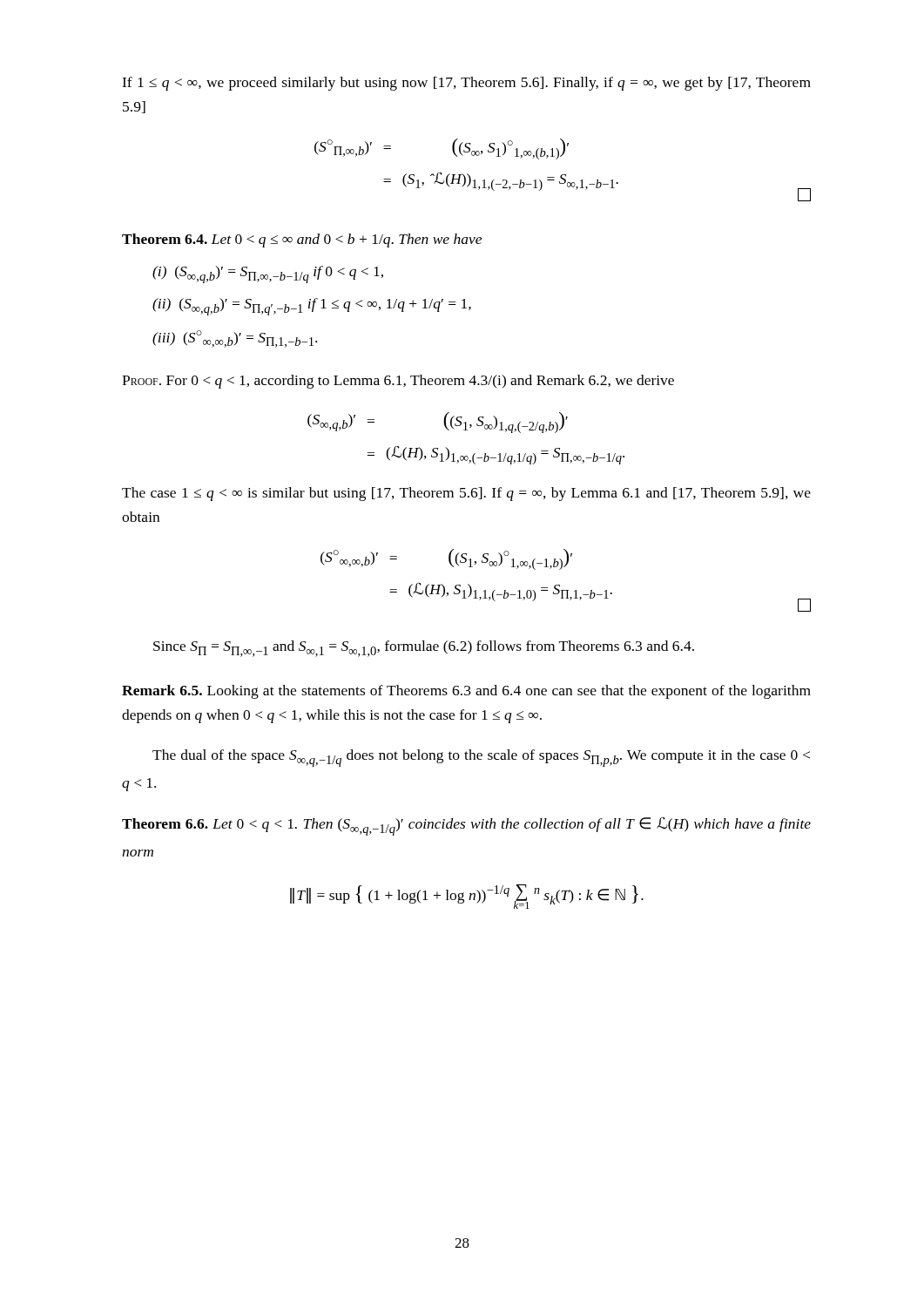The width and height of the screenshot is (924, 1307).
Task: Locate the formula that reads "(S○∞,∞,b)′ = ((S1, S∞)○1,∞,(−1,b))′ = (ℒ(H), S1)1,1,(−b−1,0) ="
Action: 466,573
